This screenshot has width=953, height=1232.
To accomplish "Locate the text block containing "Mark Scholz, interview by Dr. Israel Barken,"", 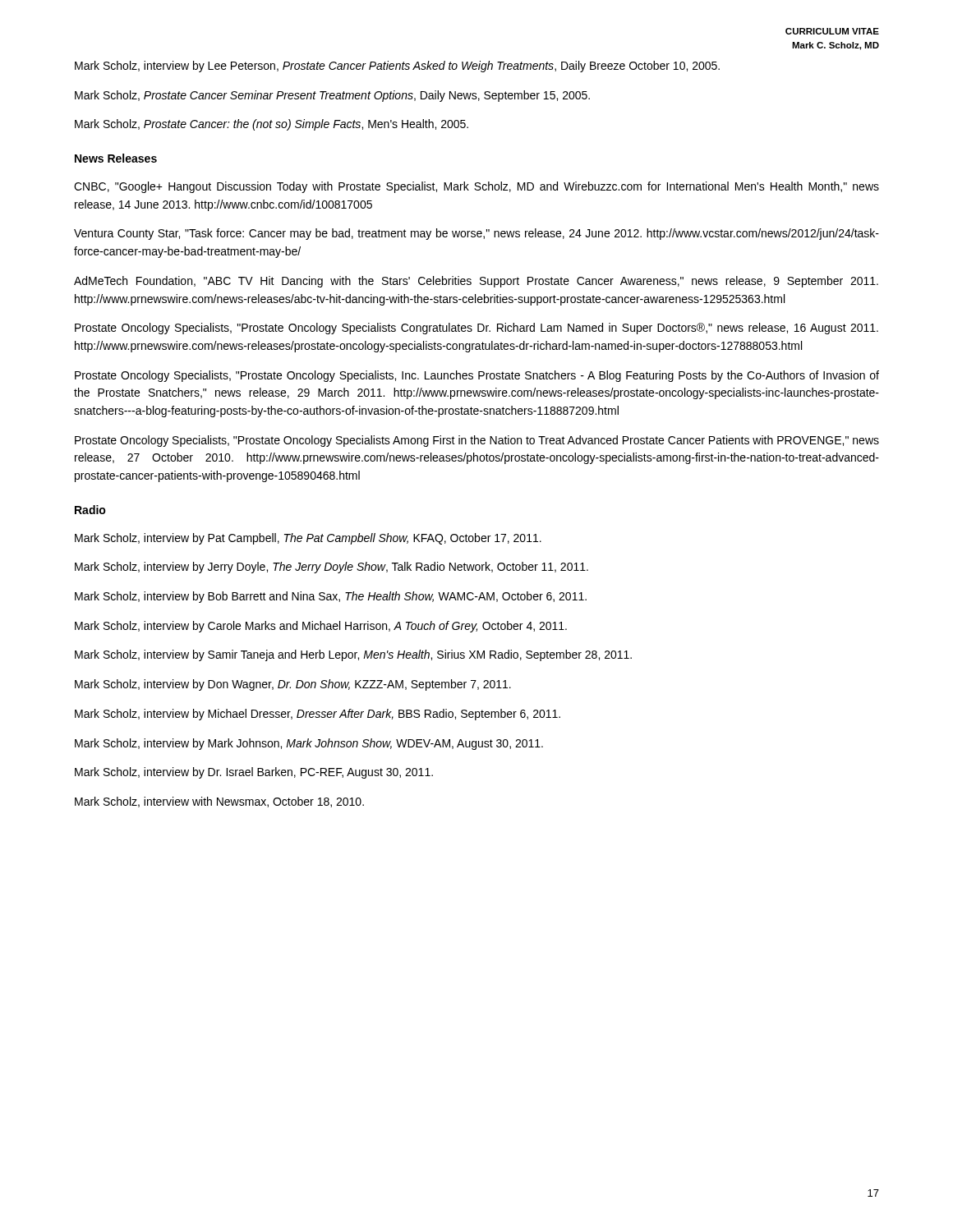I will 254,772.
